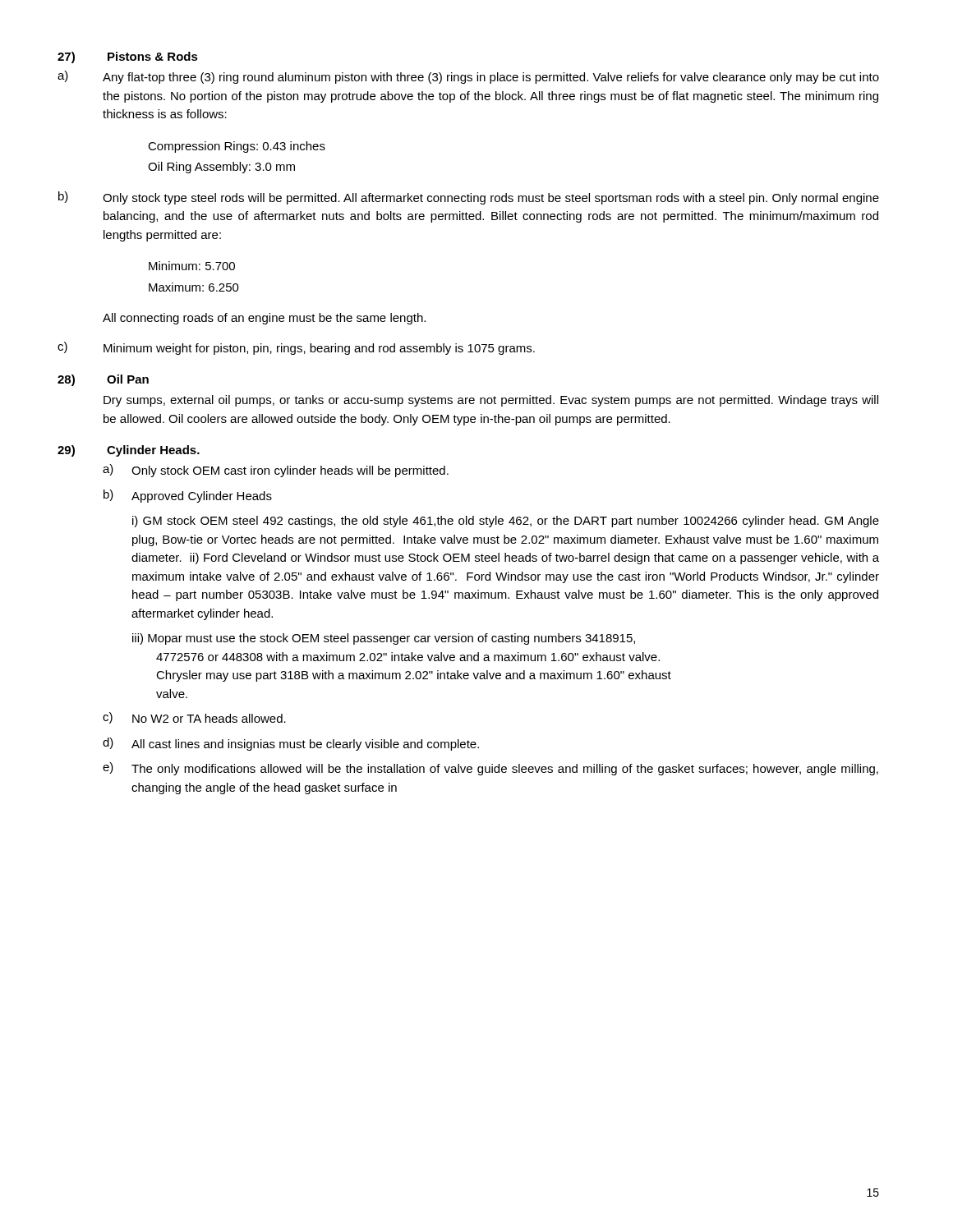Find the passage starting "Minimum: 5.700 Maximum: 6.250"

click(x=193, y=276)
